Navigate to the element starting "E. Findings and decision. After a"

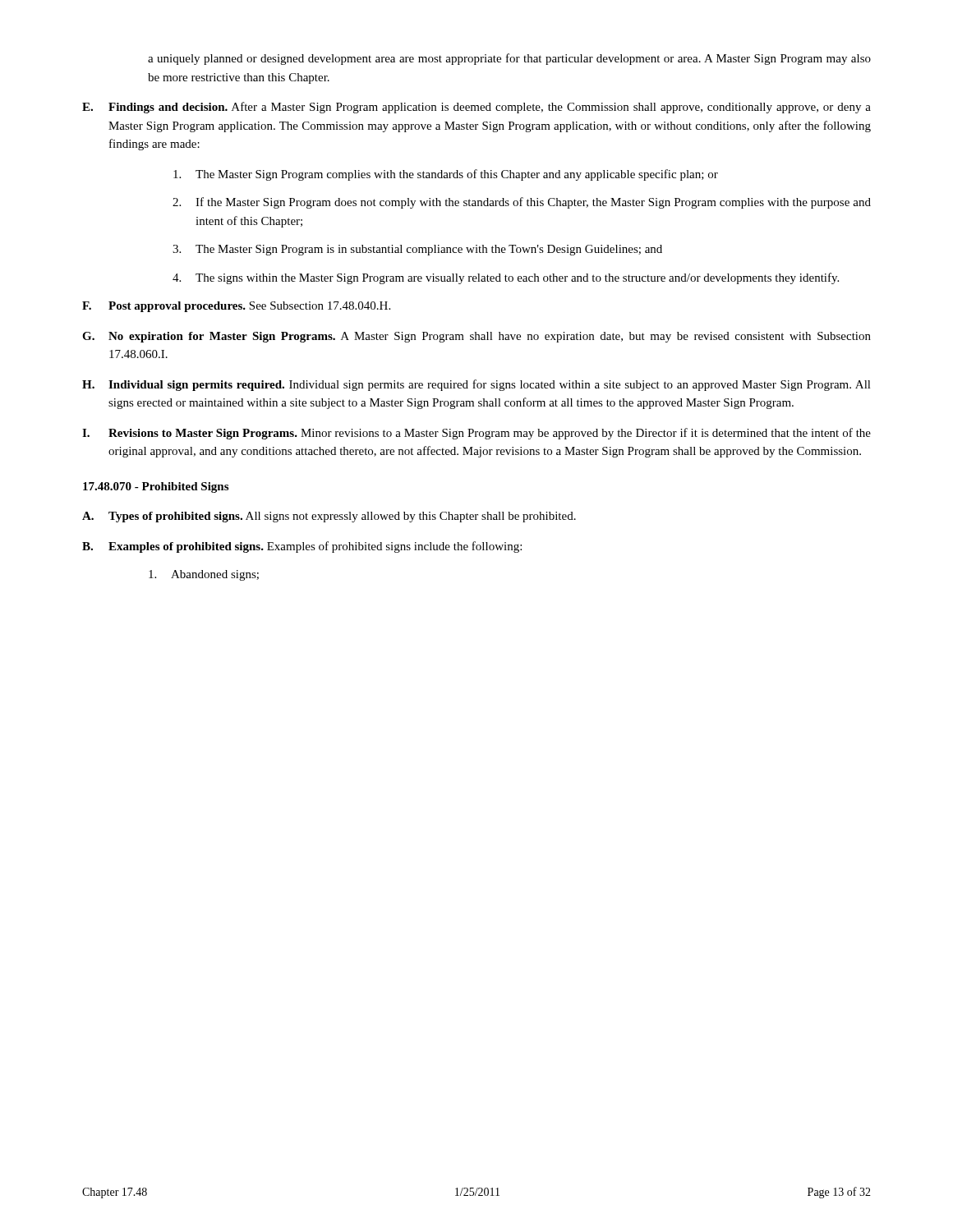coord(476,125)
